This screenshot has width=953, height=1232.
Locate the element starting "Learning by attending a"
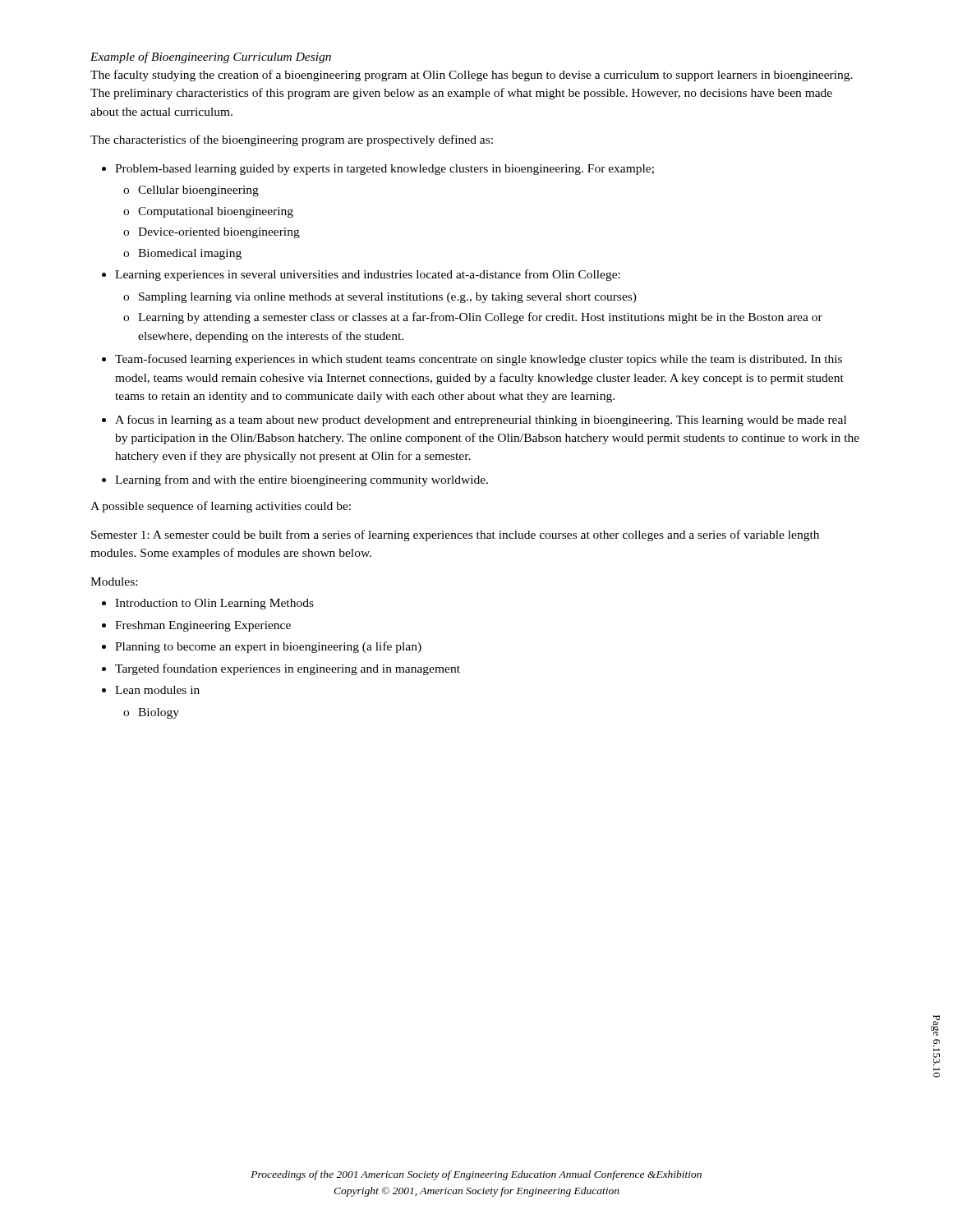tap(500, 327)
